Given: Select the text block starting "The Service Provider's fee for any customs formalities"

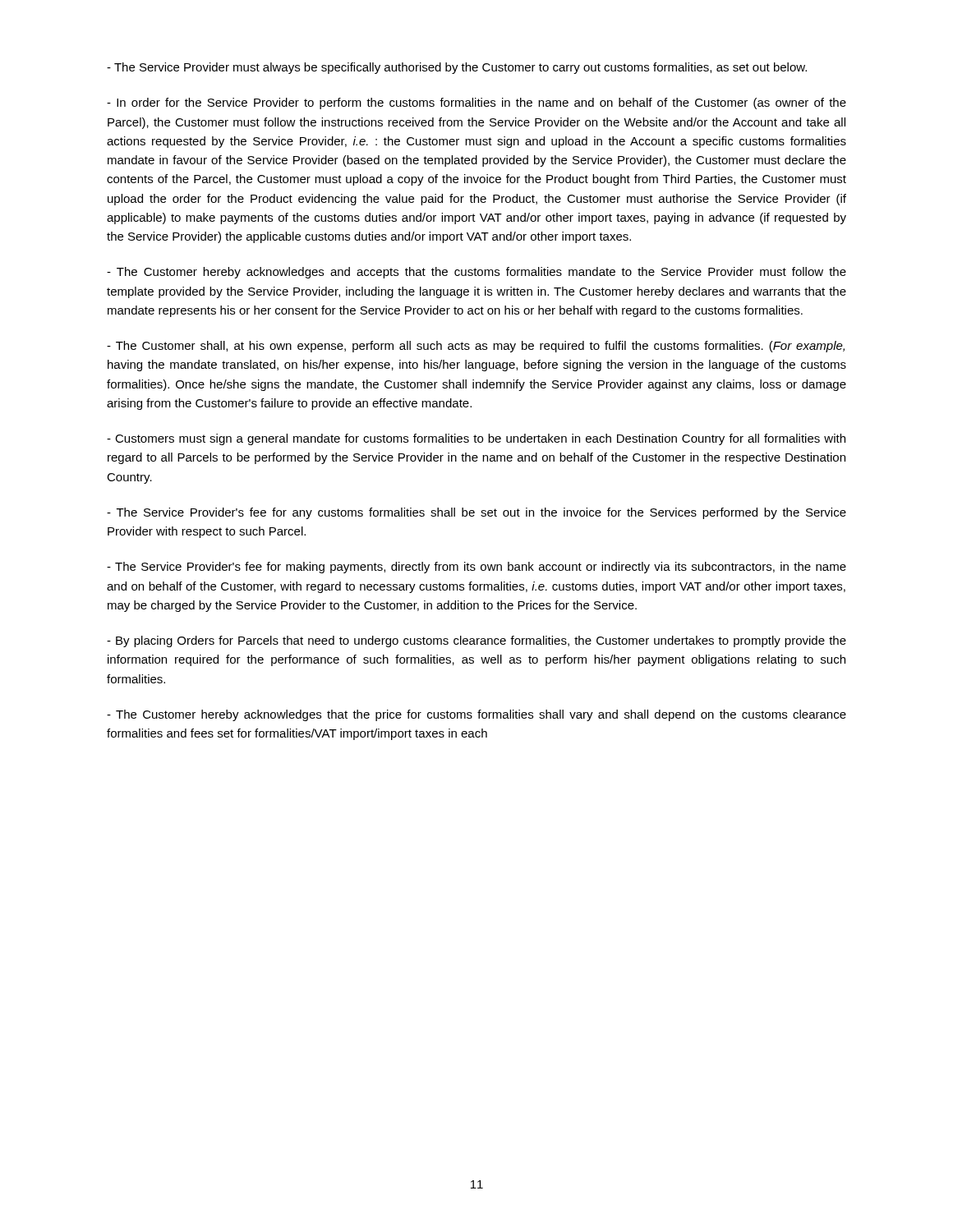Looking at the screenshot, I should [x=476, y=521].
